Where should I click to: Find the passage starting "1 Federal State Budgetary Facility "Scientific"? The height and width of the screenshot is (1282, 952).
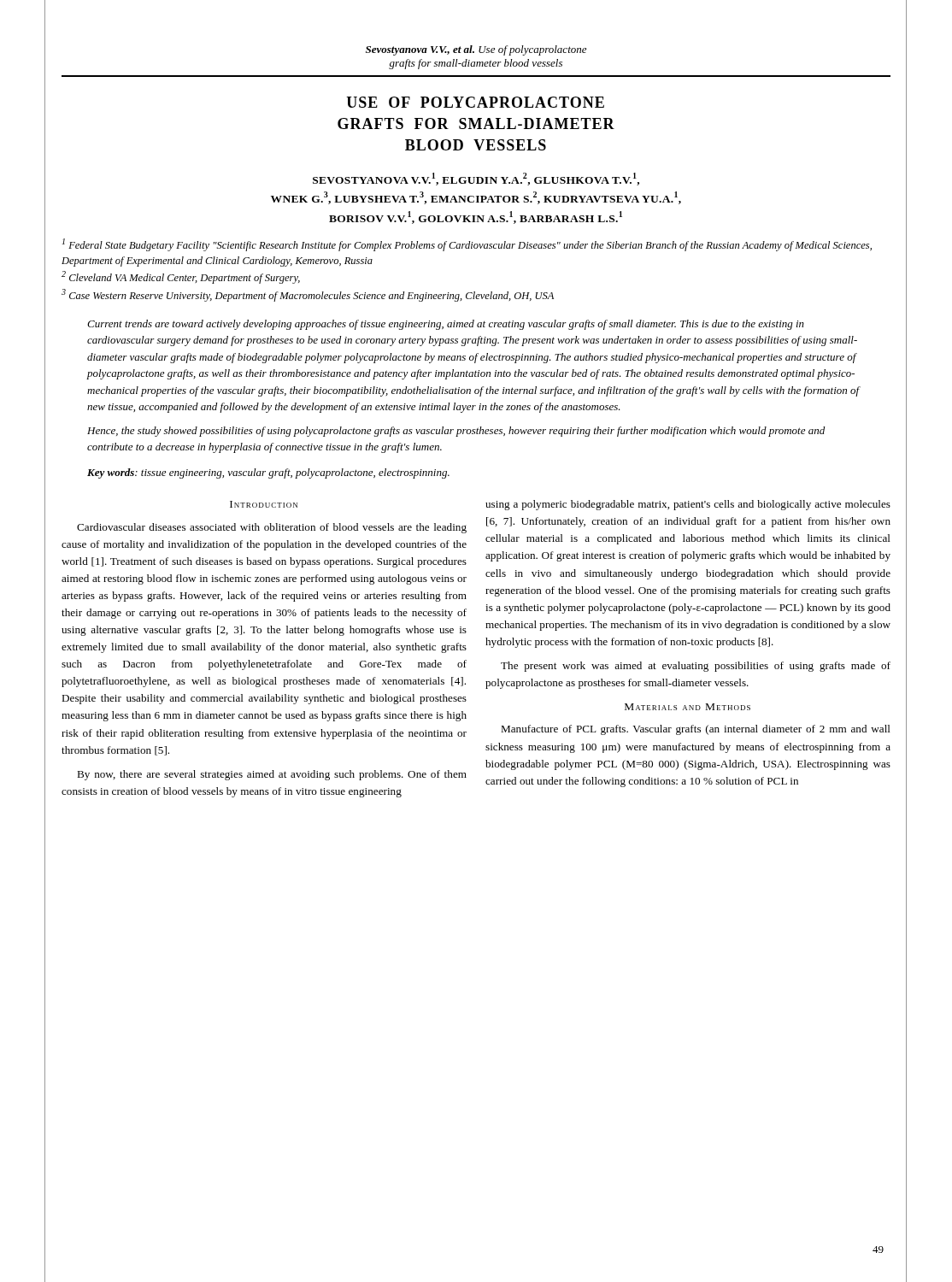coord(467,245)
